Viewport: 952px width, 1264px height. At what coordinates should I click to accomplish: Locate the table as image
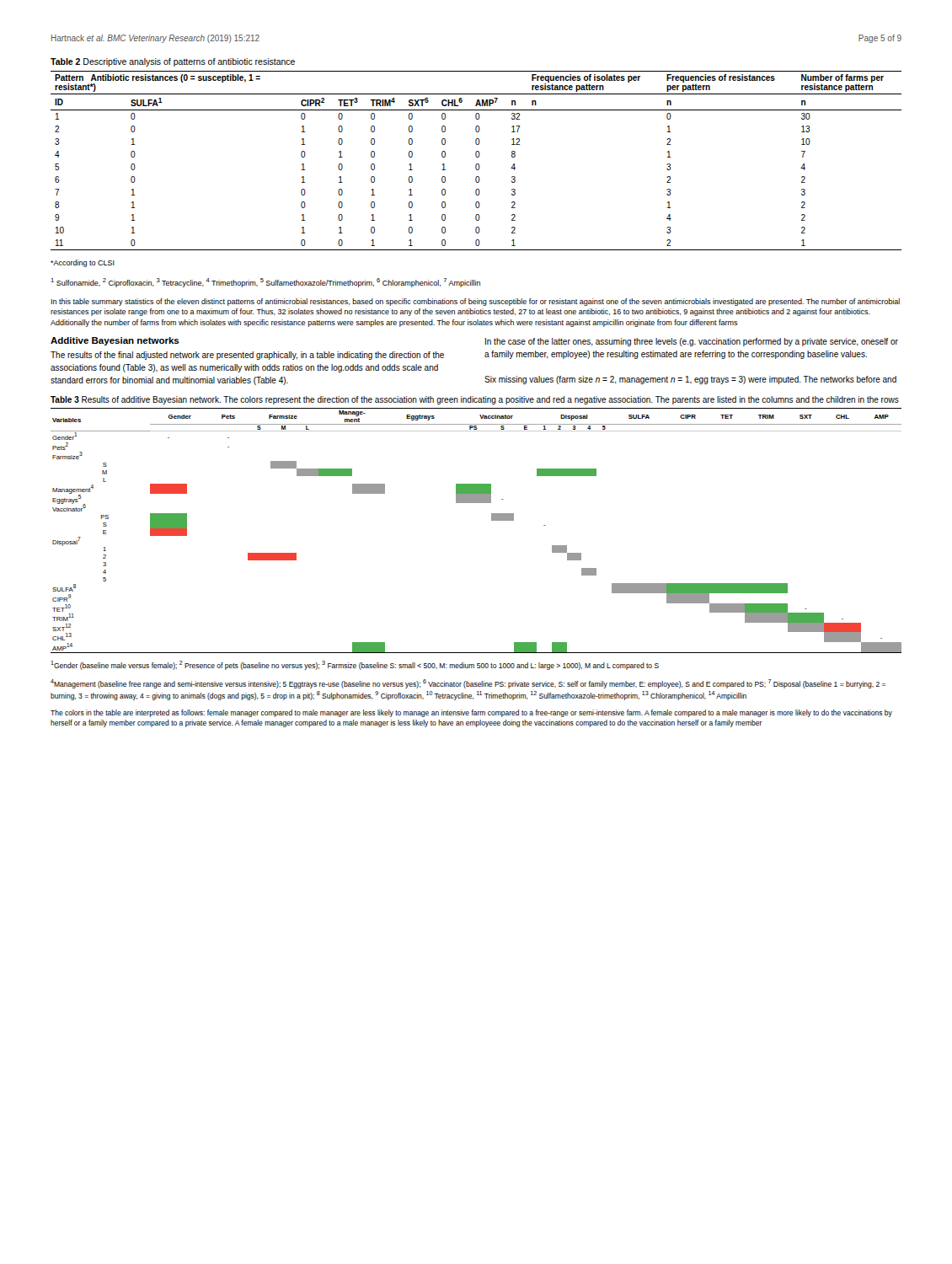(476, 530)
